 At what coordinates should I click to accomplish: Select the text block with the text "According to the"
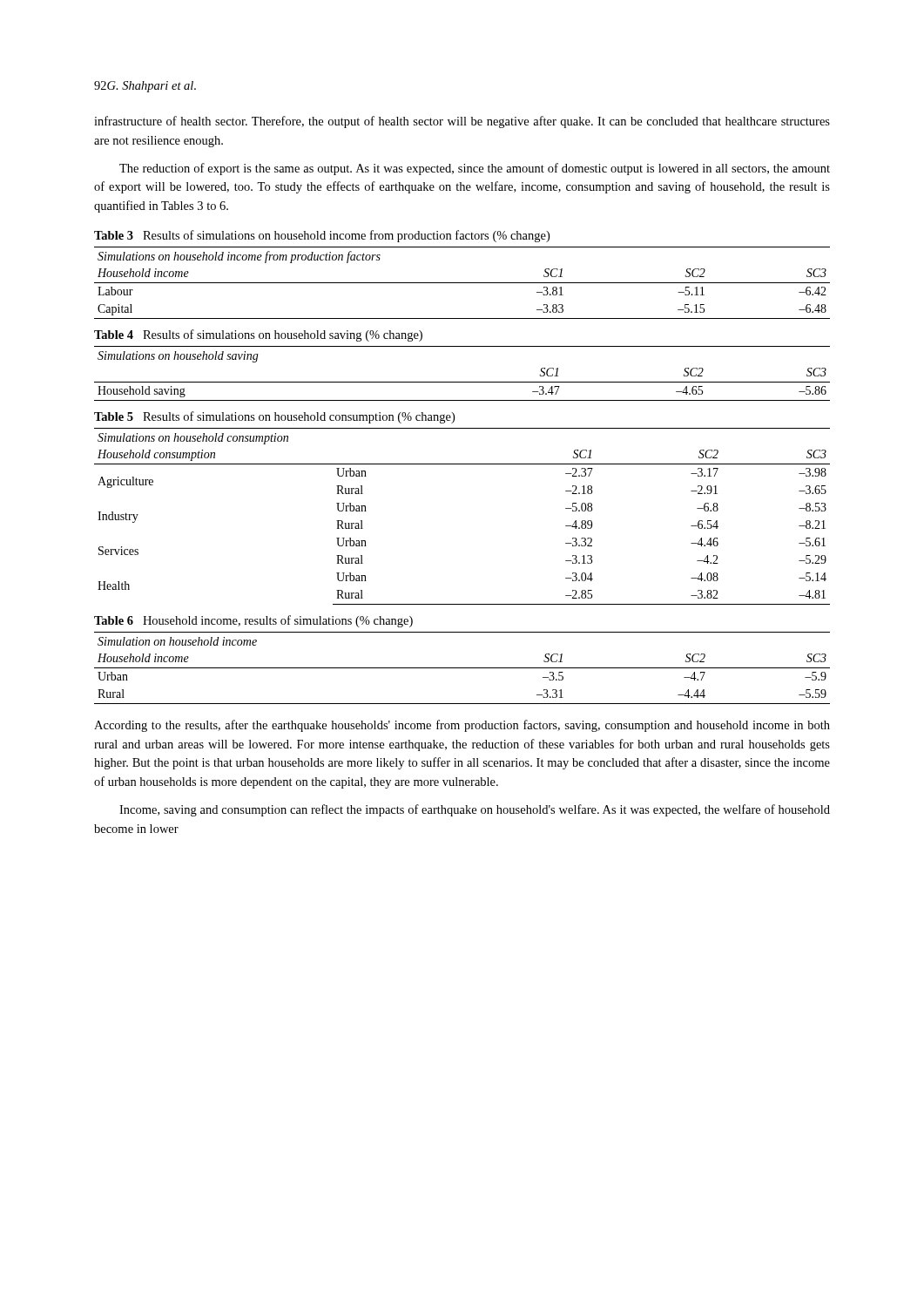(x=462, y=754)
